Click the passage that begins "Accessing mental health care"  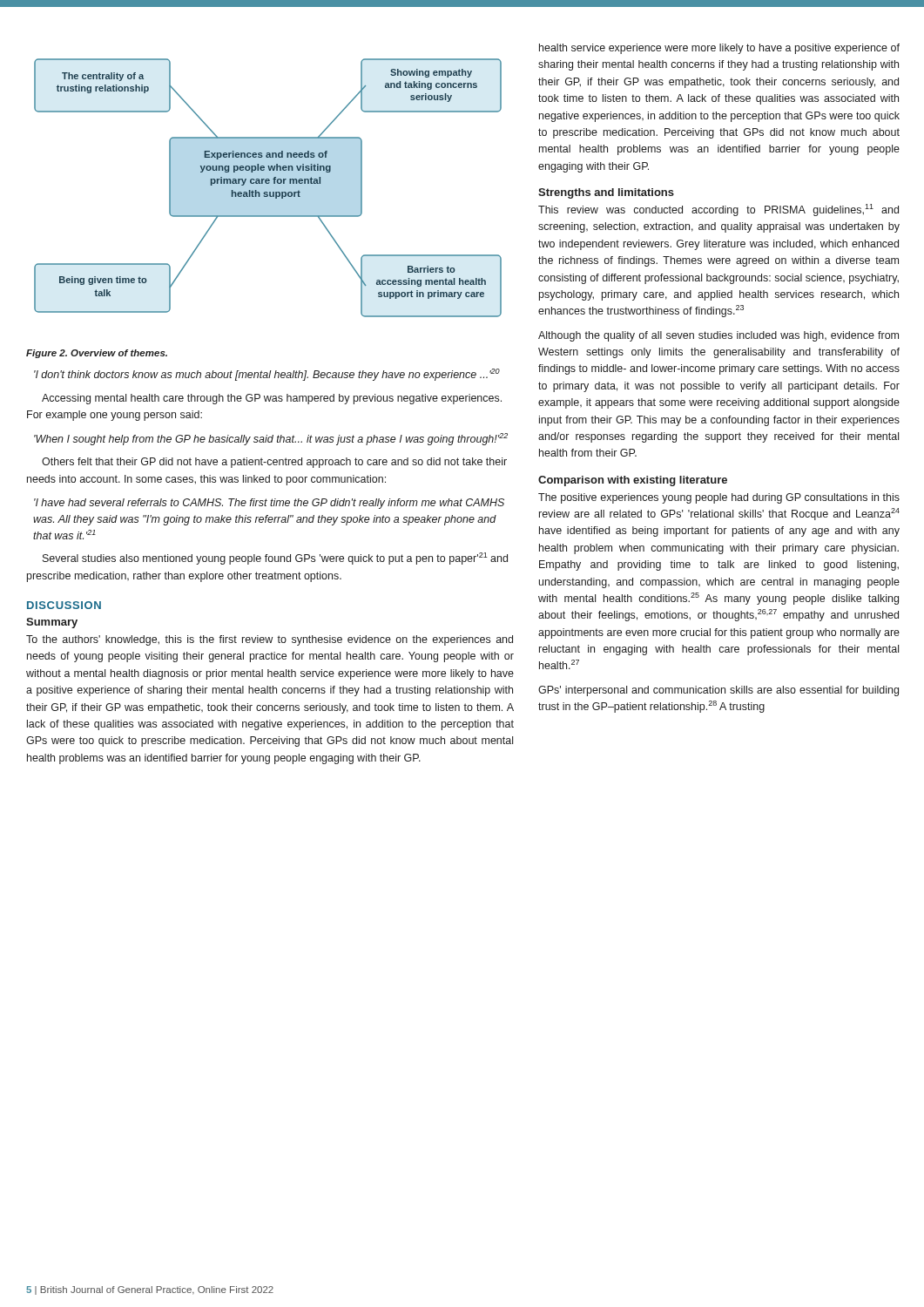point(264,406)
